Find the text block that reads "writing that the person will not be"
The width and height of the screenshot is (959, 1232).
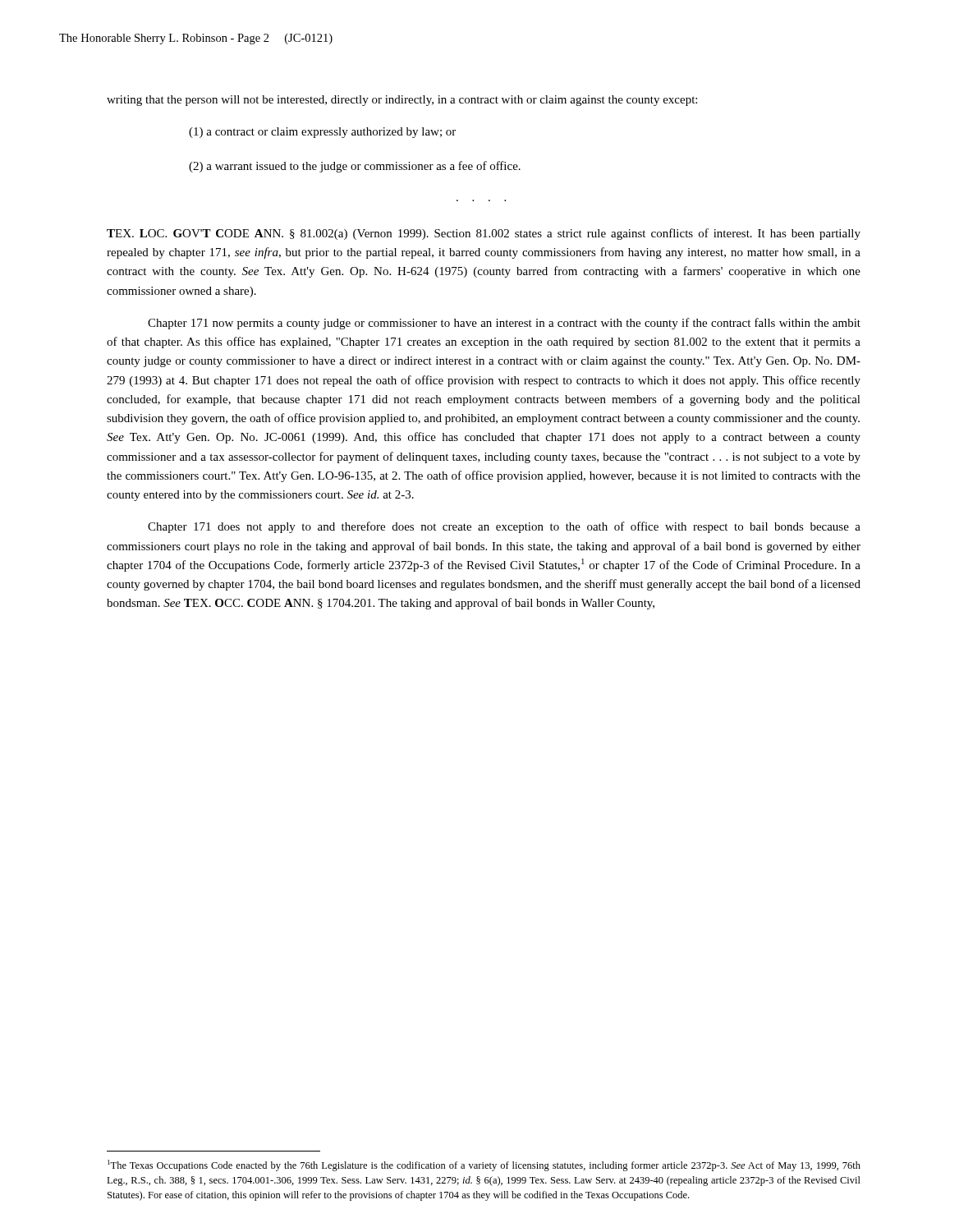(x=403, y=99)
